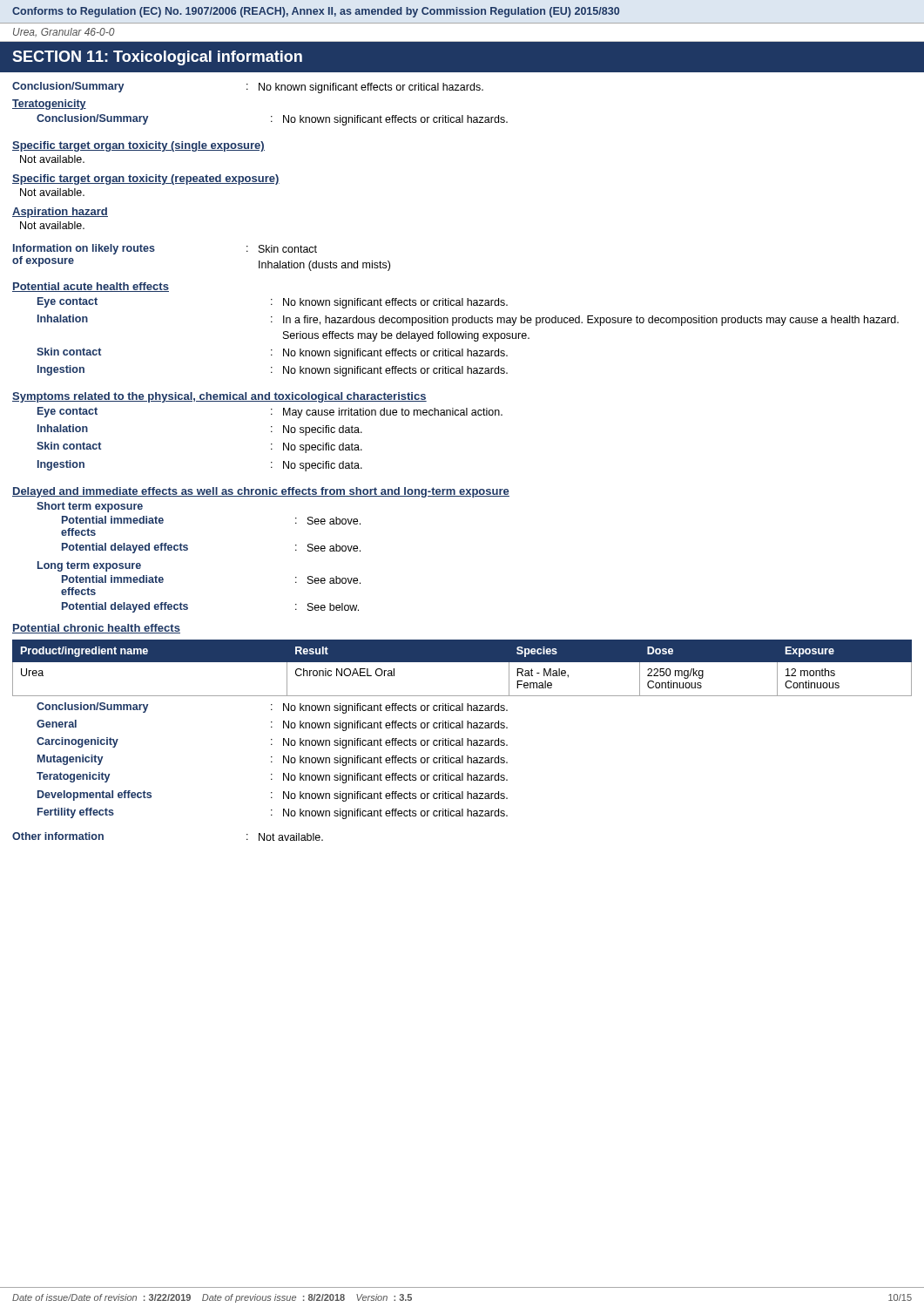Point to the block beginning "Eye contact : May cause irritation"
The width and height of the screenshot is (924, 1307).
474,412
